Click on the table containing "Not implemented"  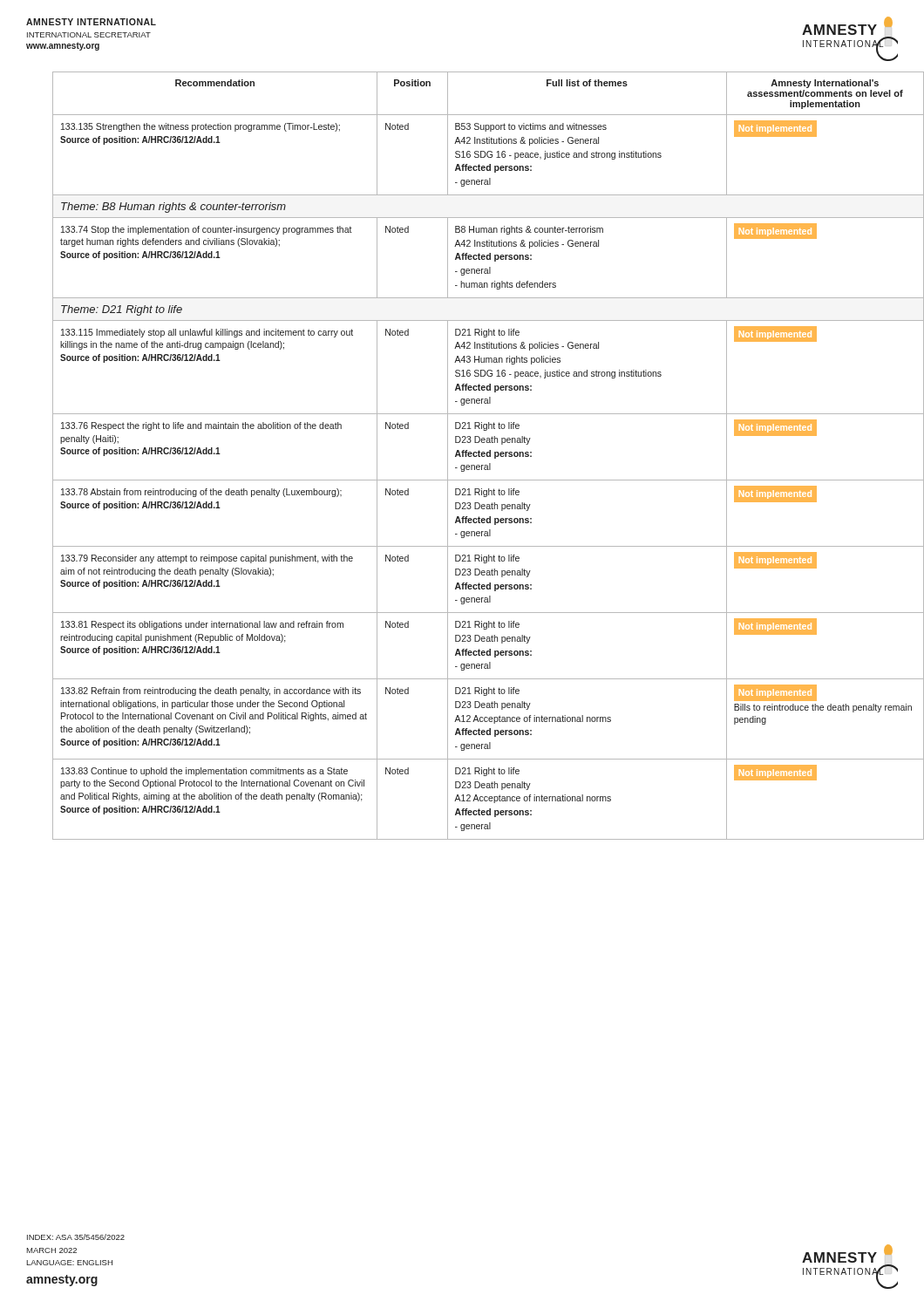point(462,455)
